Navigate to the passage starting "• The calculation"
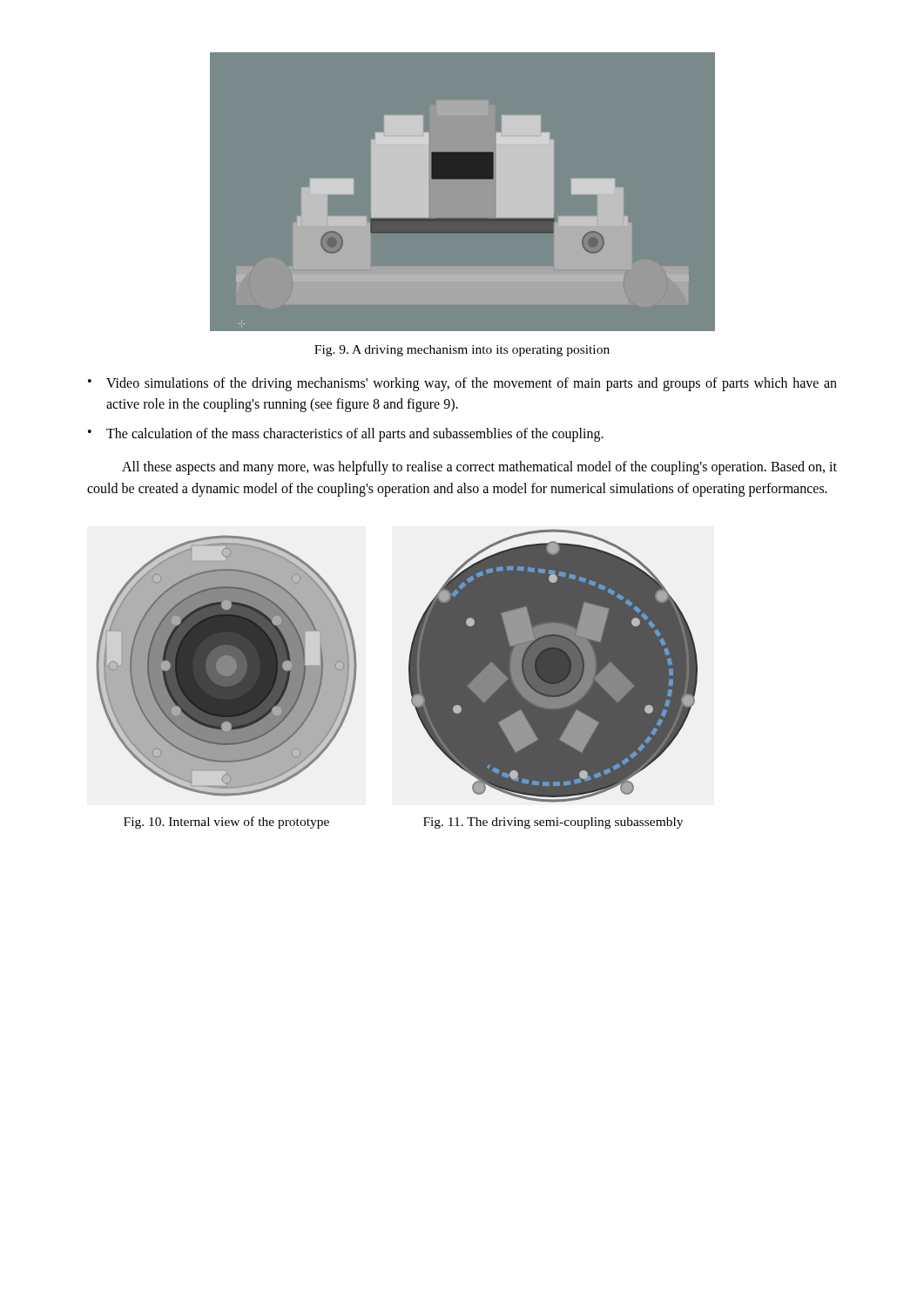Viewport: 924px width, 1307px height. click(462, 434)
